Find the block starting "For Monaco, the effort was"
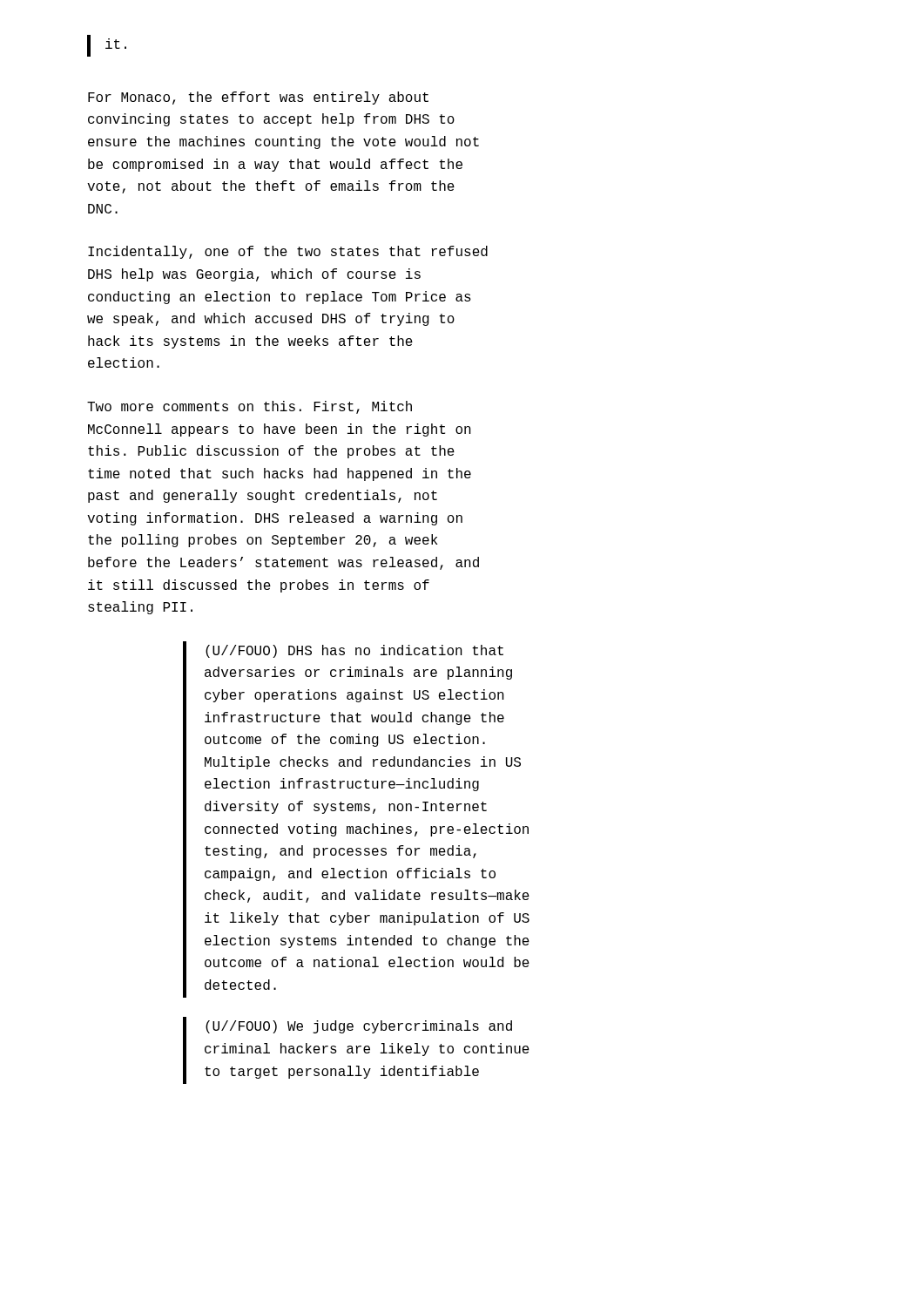The image size is (924, 1307). [x=284, y=154]
